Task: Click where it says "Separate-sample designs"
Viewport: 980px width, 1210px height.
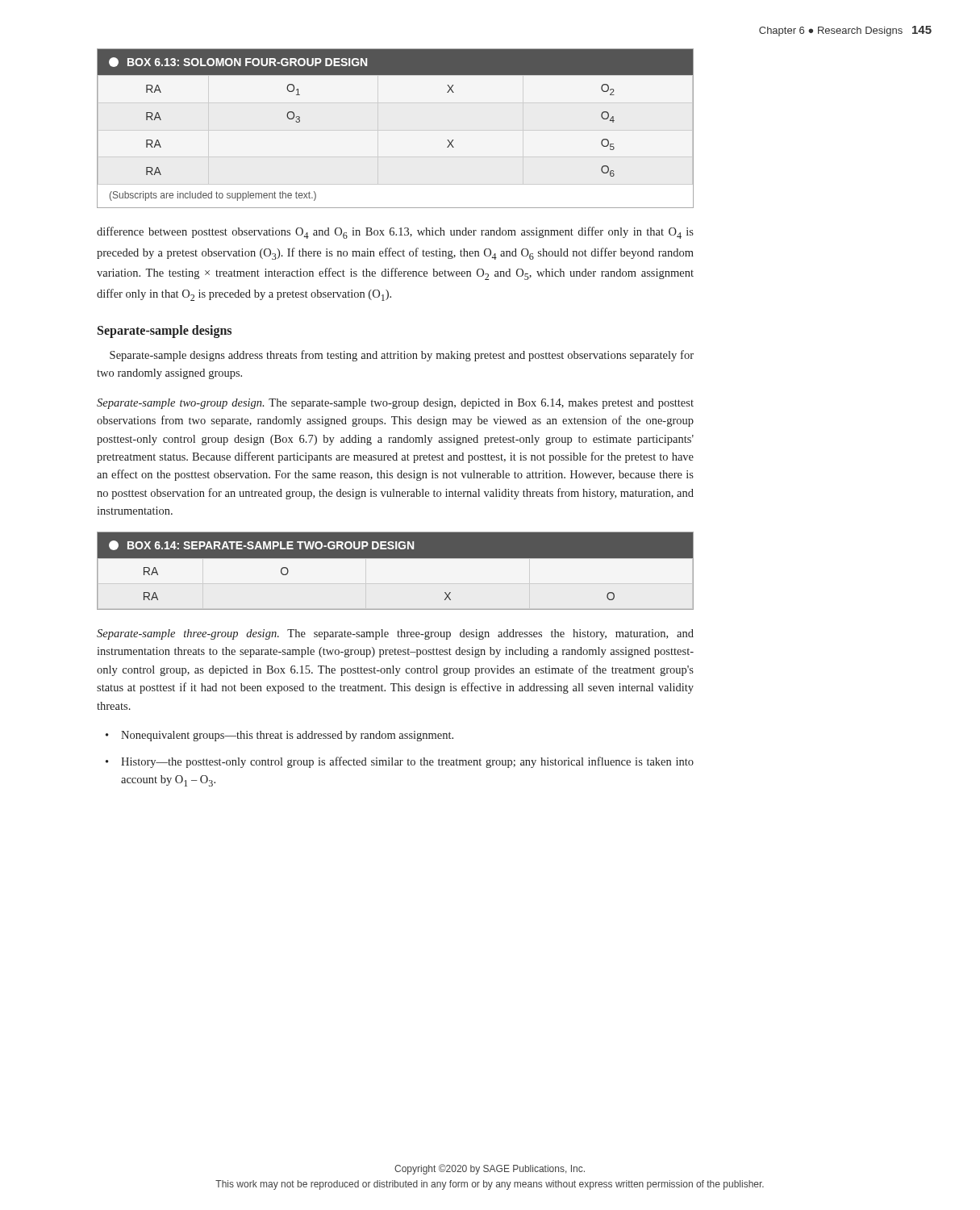Action: (164, 330)
